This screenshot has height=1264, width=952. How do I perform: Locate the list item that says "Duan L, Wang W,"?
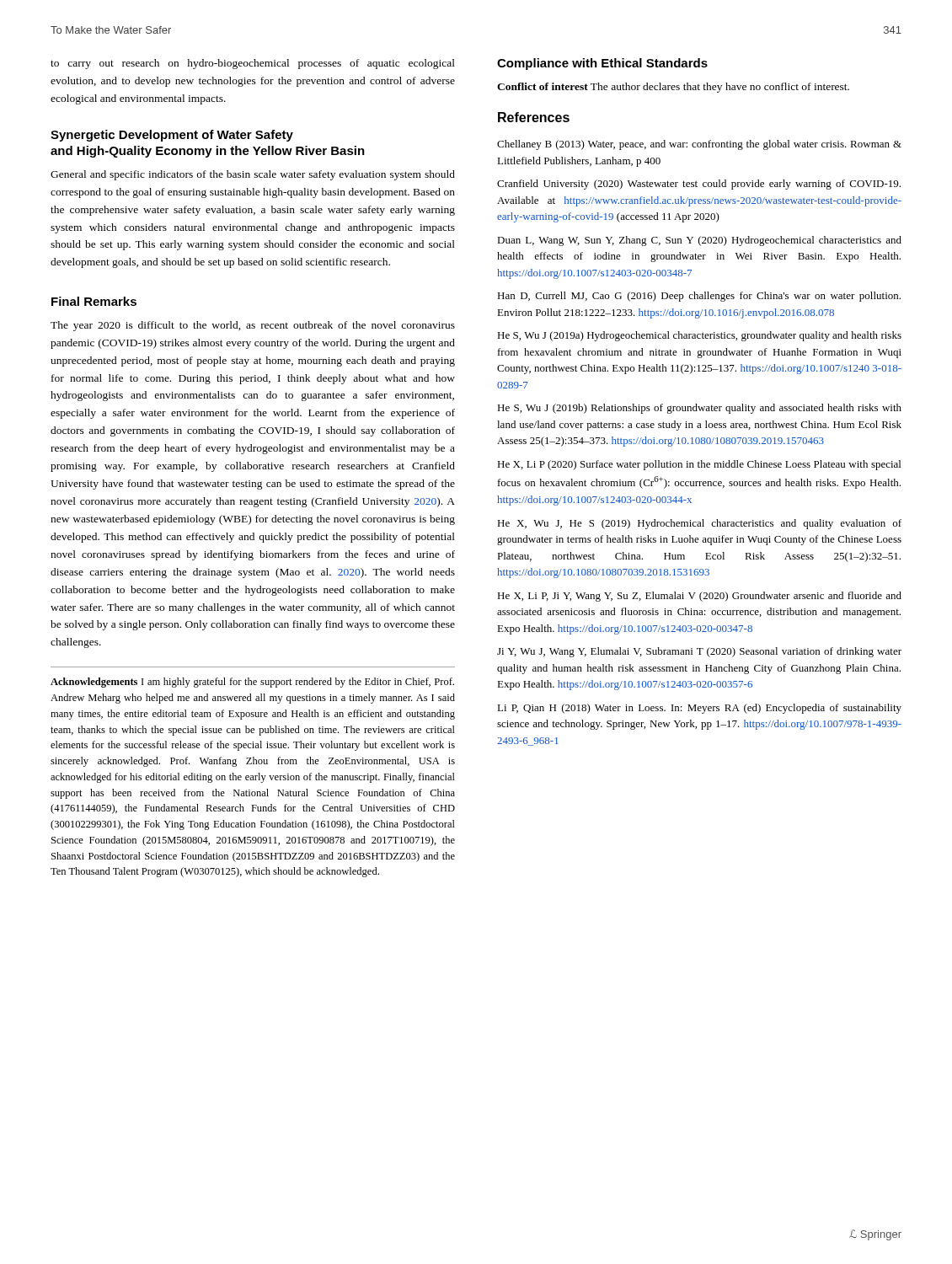tap(699, 256)
